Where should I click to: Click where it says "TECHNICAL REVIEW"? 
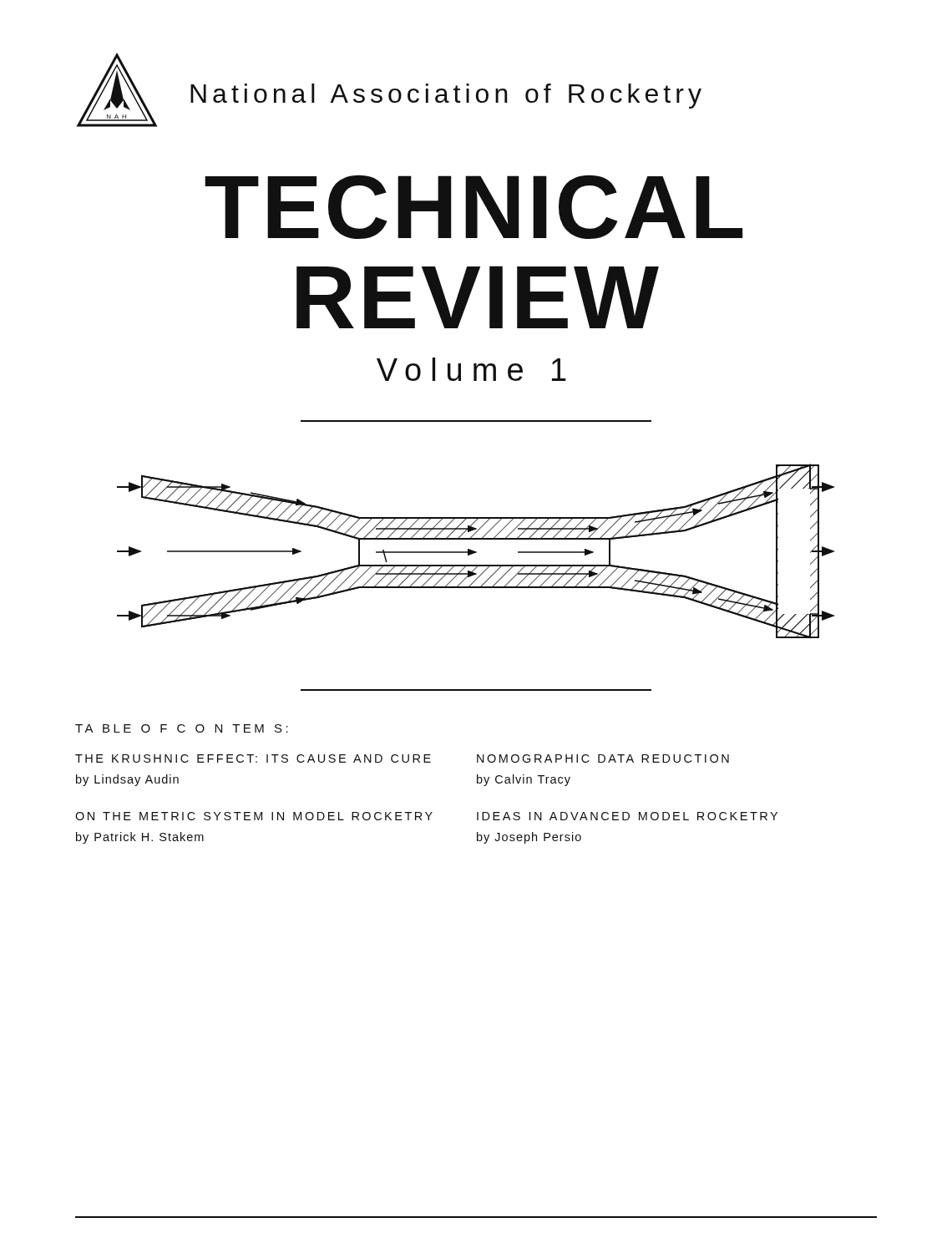coord(476,252)
